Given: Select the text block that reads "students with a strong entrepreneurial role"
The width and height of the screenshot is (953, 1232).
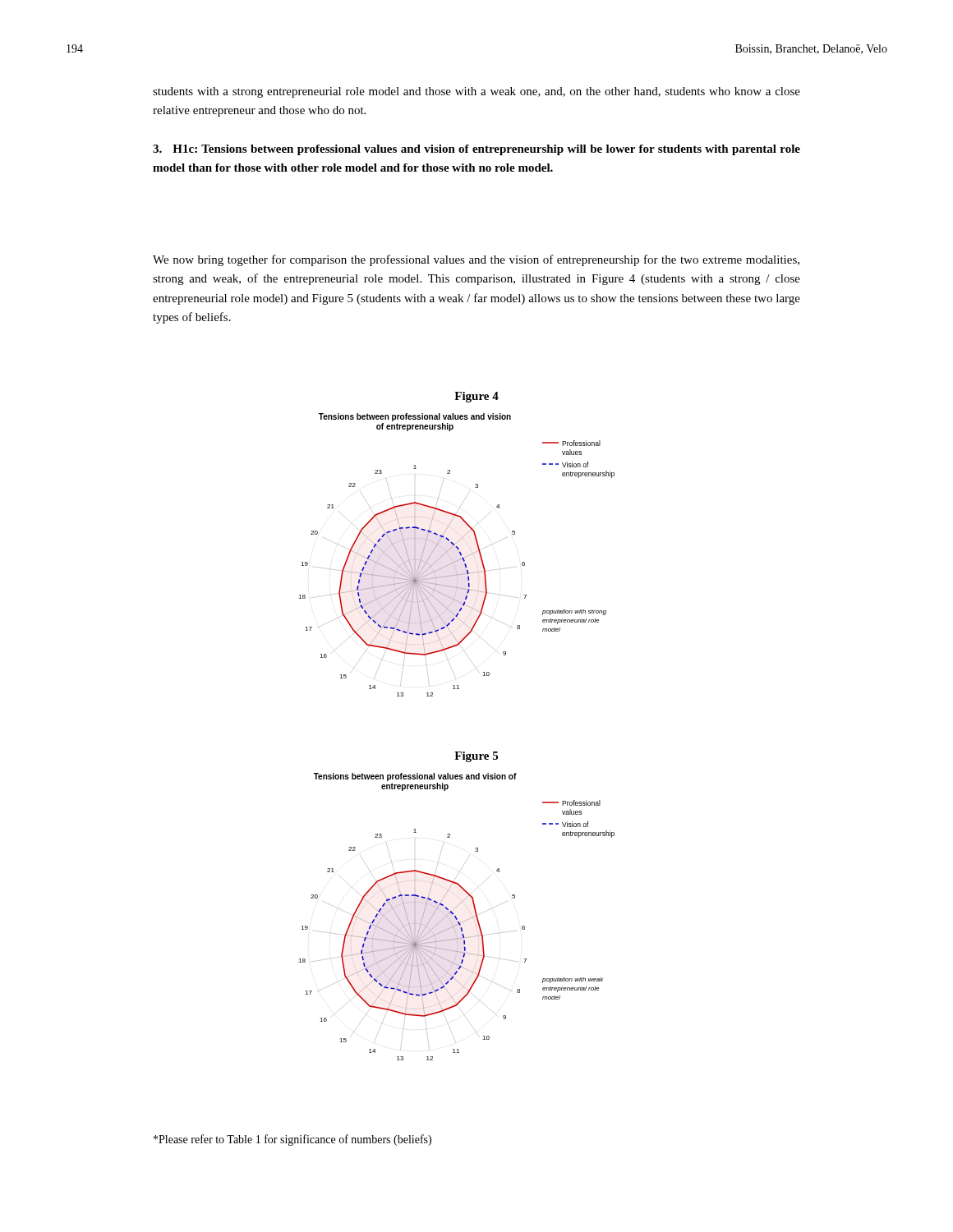Looking at the screenshot, I should 476,101.
